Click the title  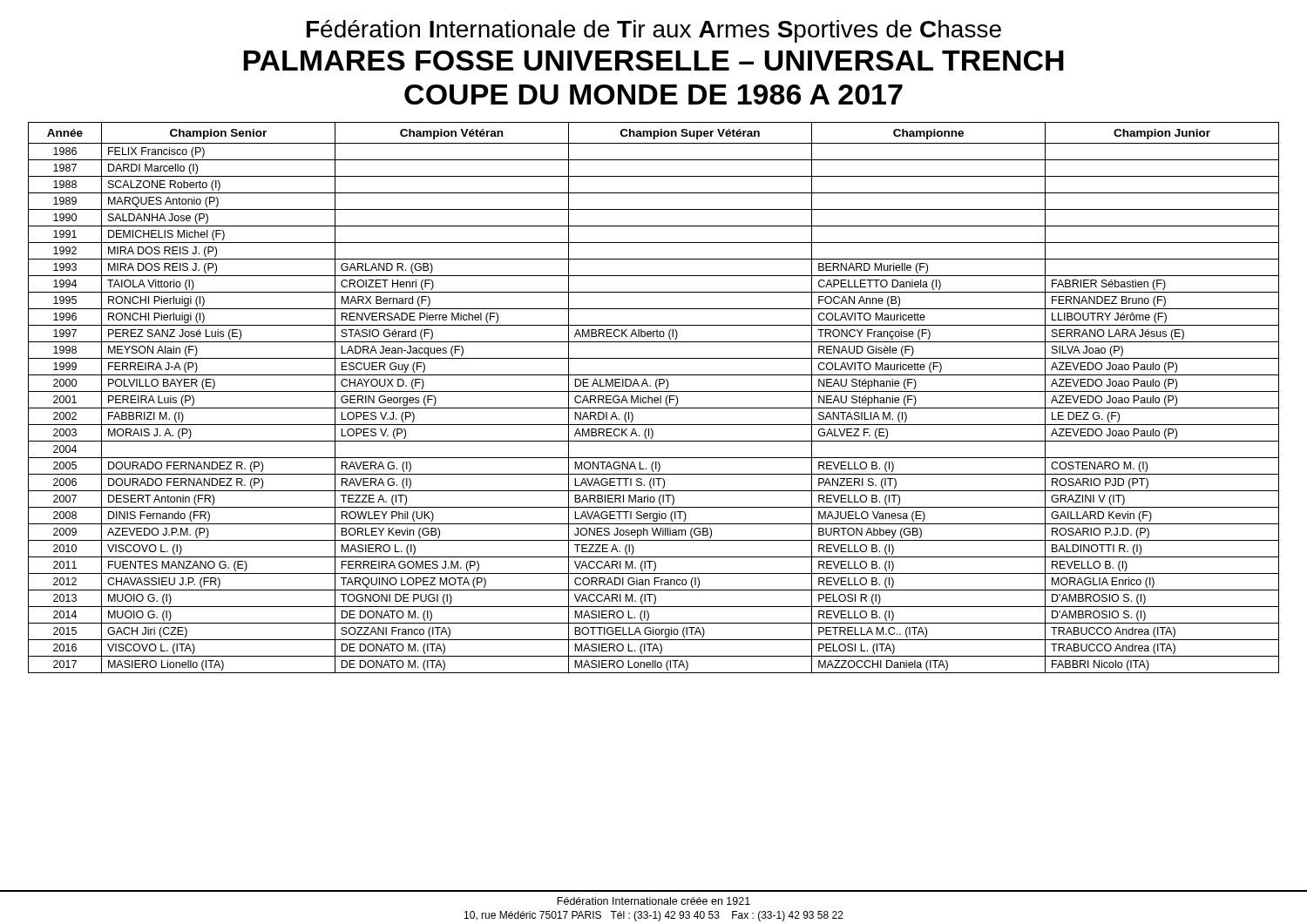[654, 64]
